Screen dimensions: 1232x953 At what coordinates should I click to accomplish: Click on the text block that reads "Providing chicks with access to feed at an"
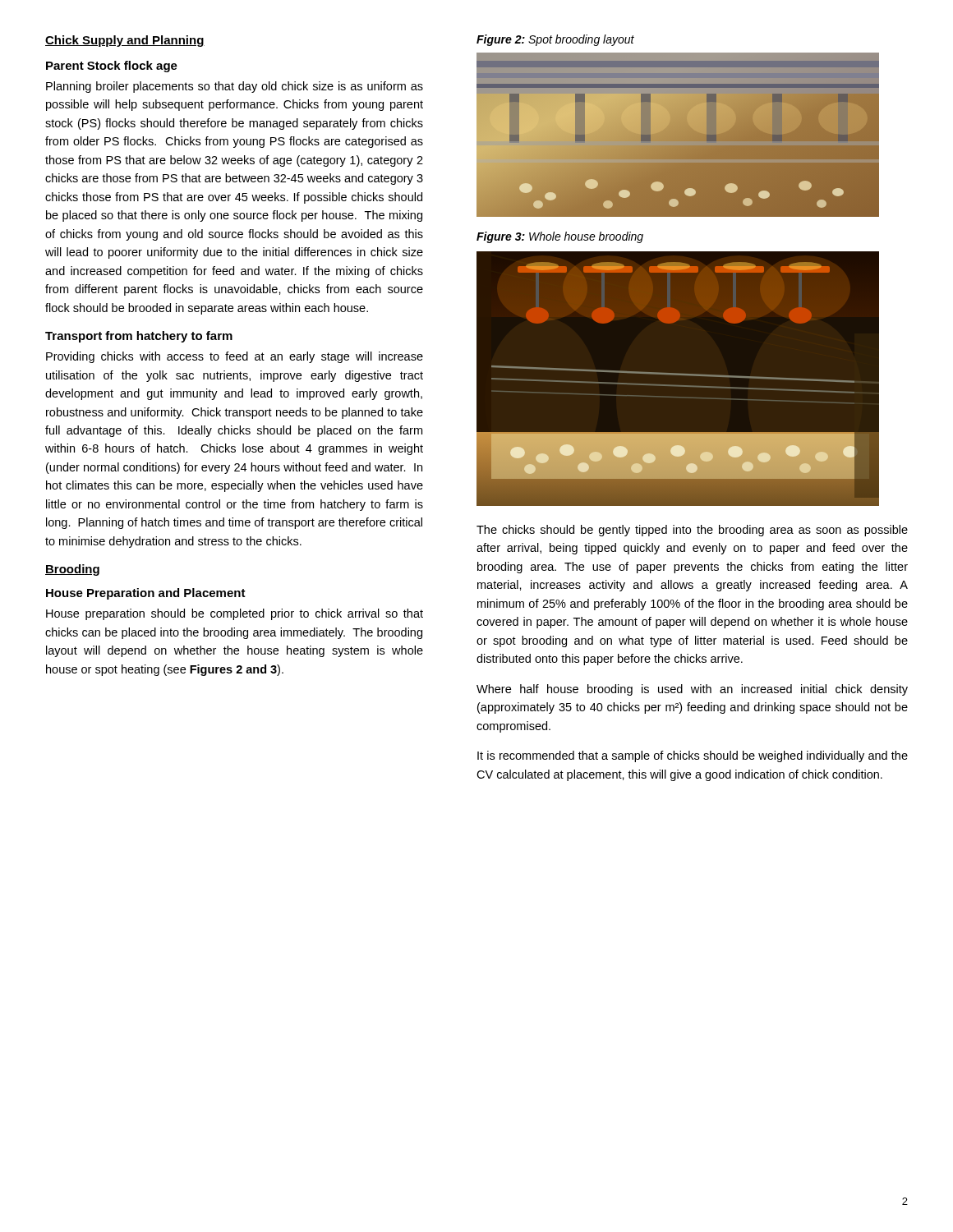point(234,449)
